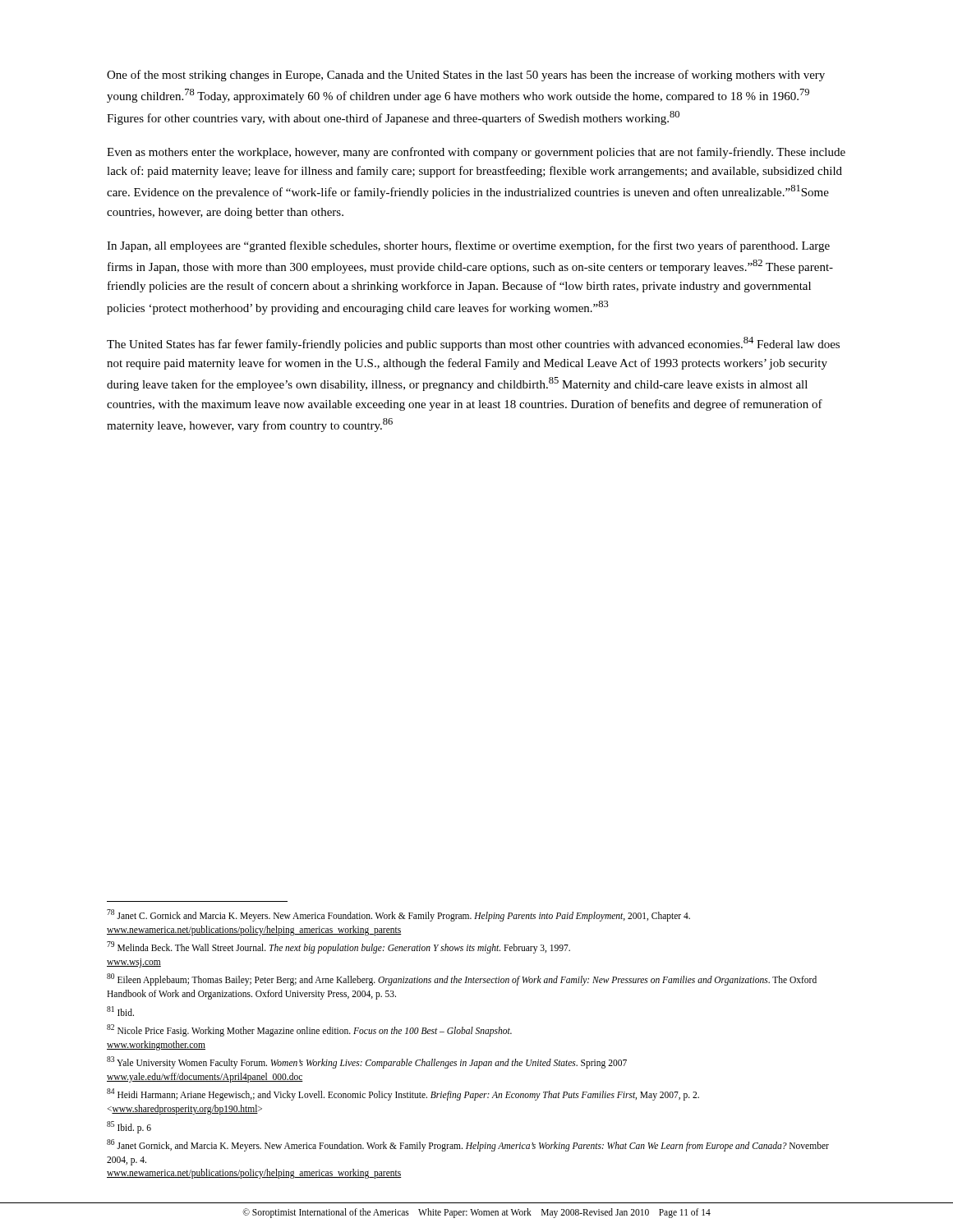Screen dimensions: 1232x953
Task: Select the footnote containing "79 Melinda Beck. The Wall Street Journal."
Action: pos(339,953)
